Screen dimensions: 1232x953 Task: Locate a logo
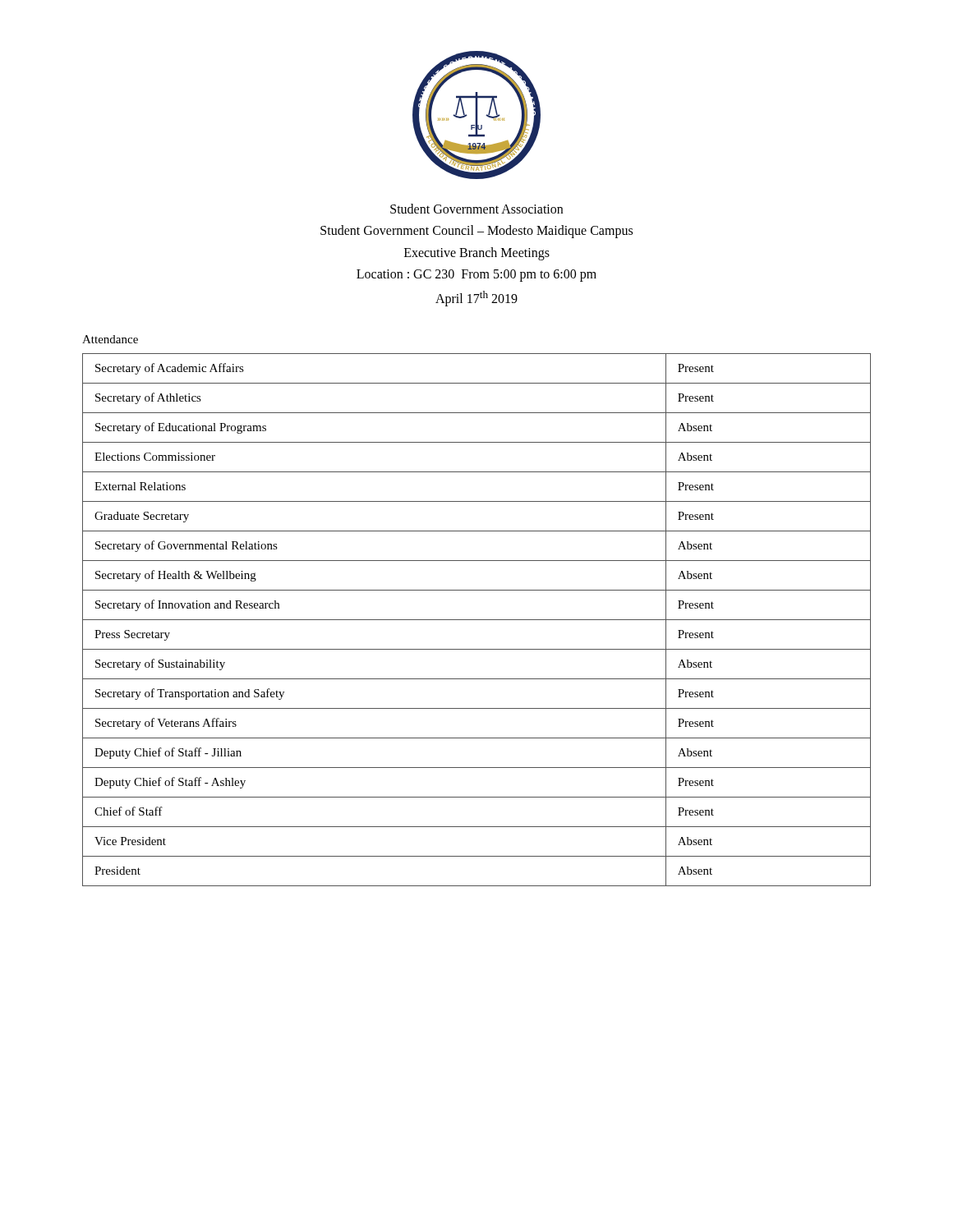pyautogui.click(x=476, y=92)
